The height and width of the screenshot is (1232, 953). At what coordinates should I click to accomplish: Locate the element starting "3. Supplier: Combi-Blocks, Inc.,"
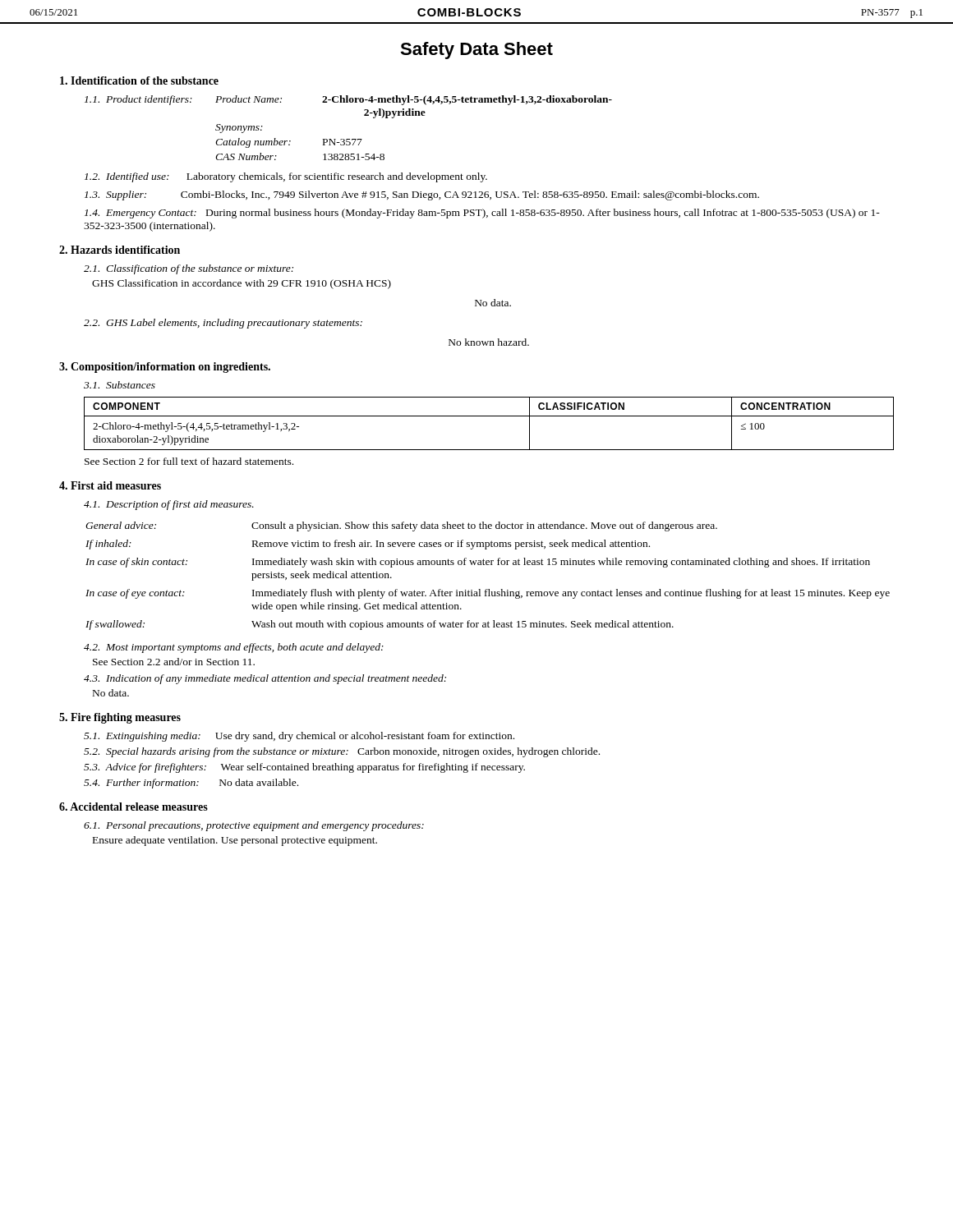click(x=422, y=194)
